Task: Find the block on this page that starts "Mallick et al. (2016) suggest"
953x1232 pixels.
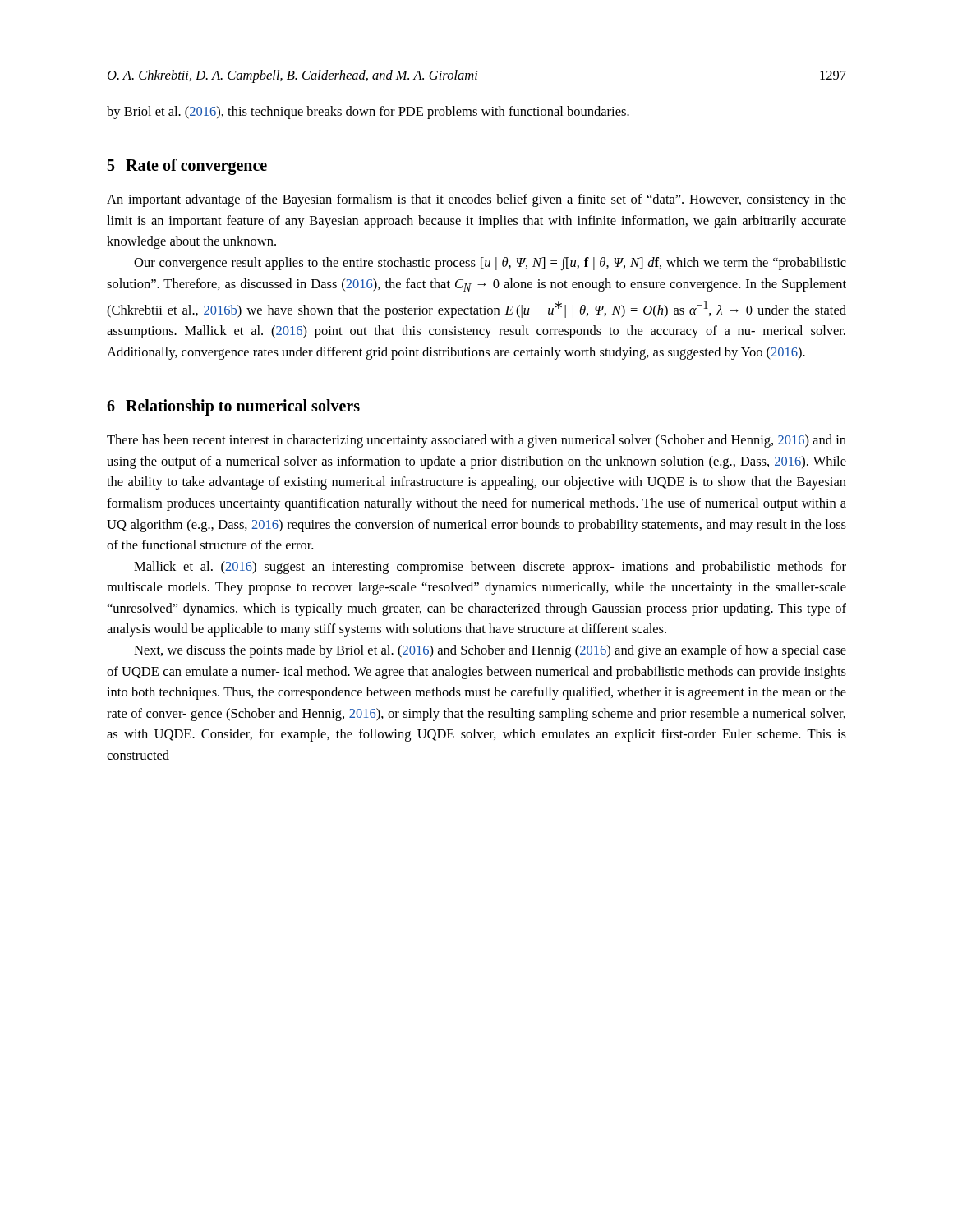Action: [476, 598]
